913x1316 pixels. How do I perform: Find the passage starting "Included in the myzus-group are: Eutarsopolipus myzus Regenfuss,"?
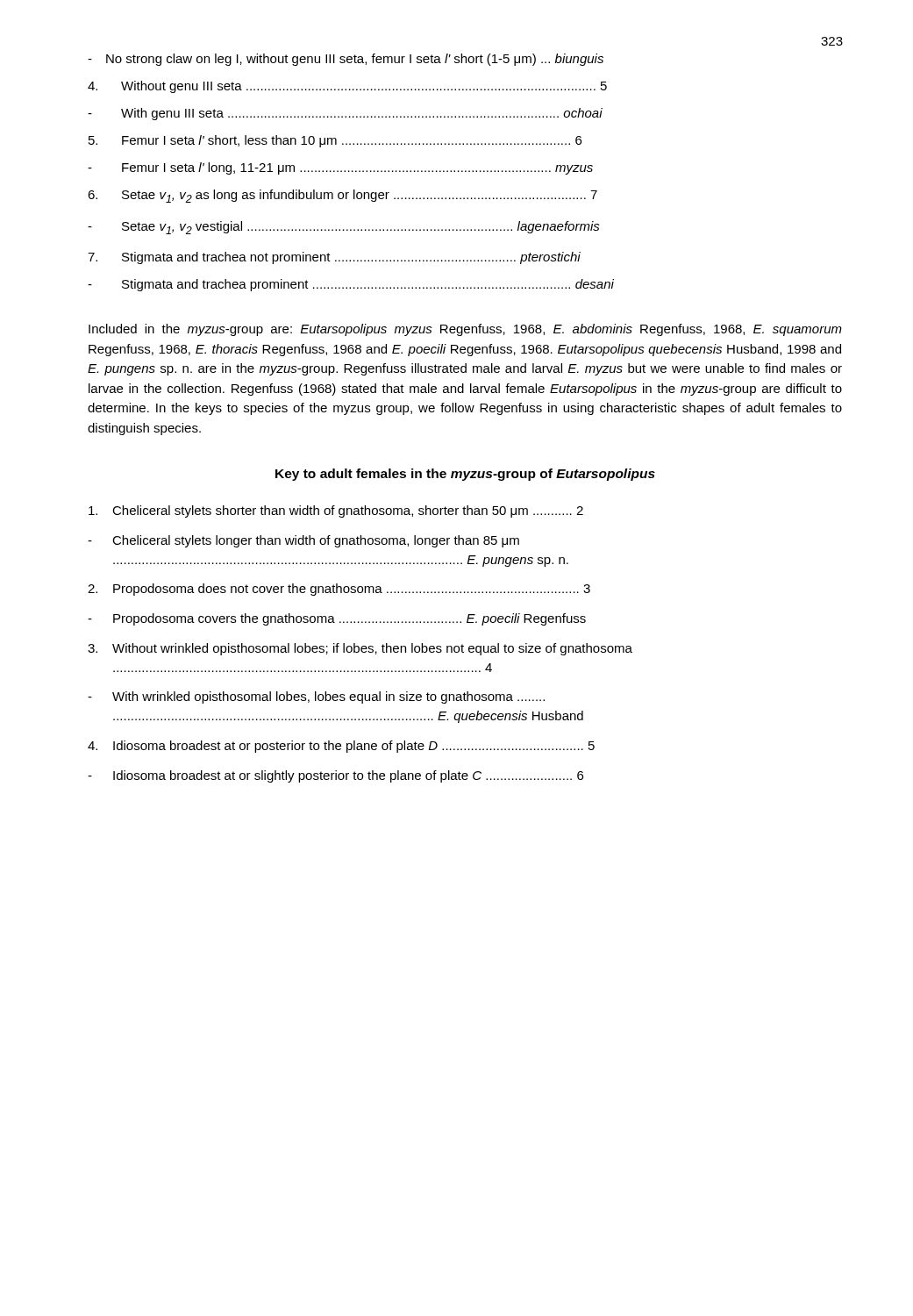tap(465, 378)
